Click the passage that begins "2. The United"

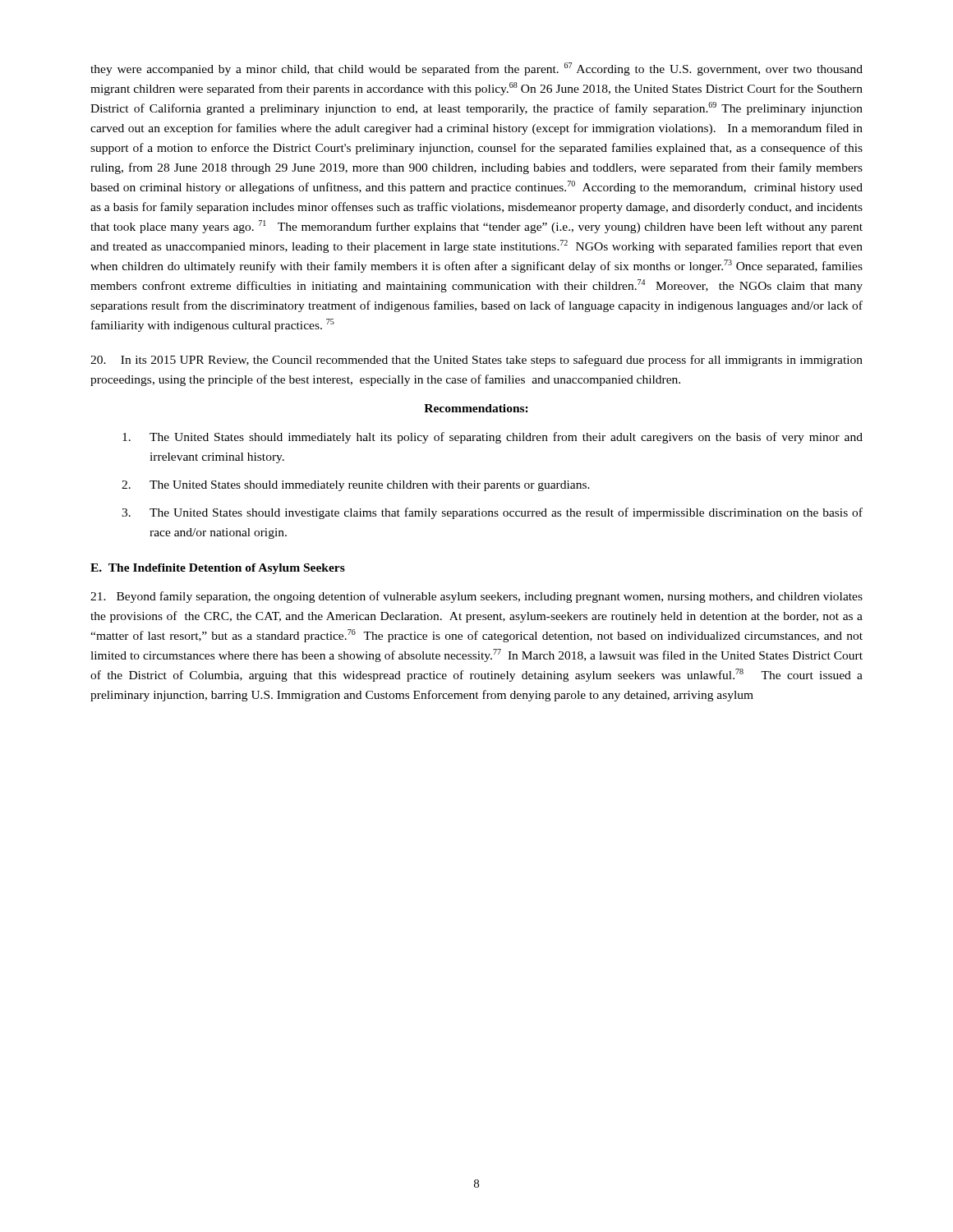492,485
